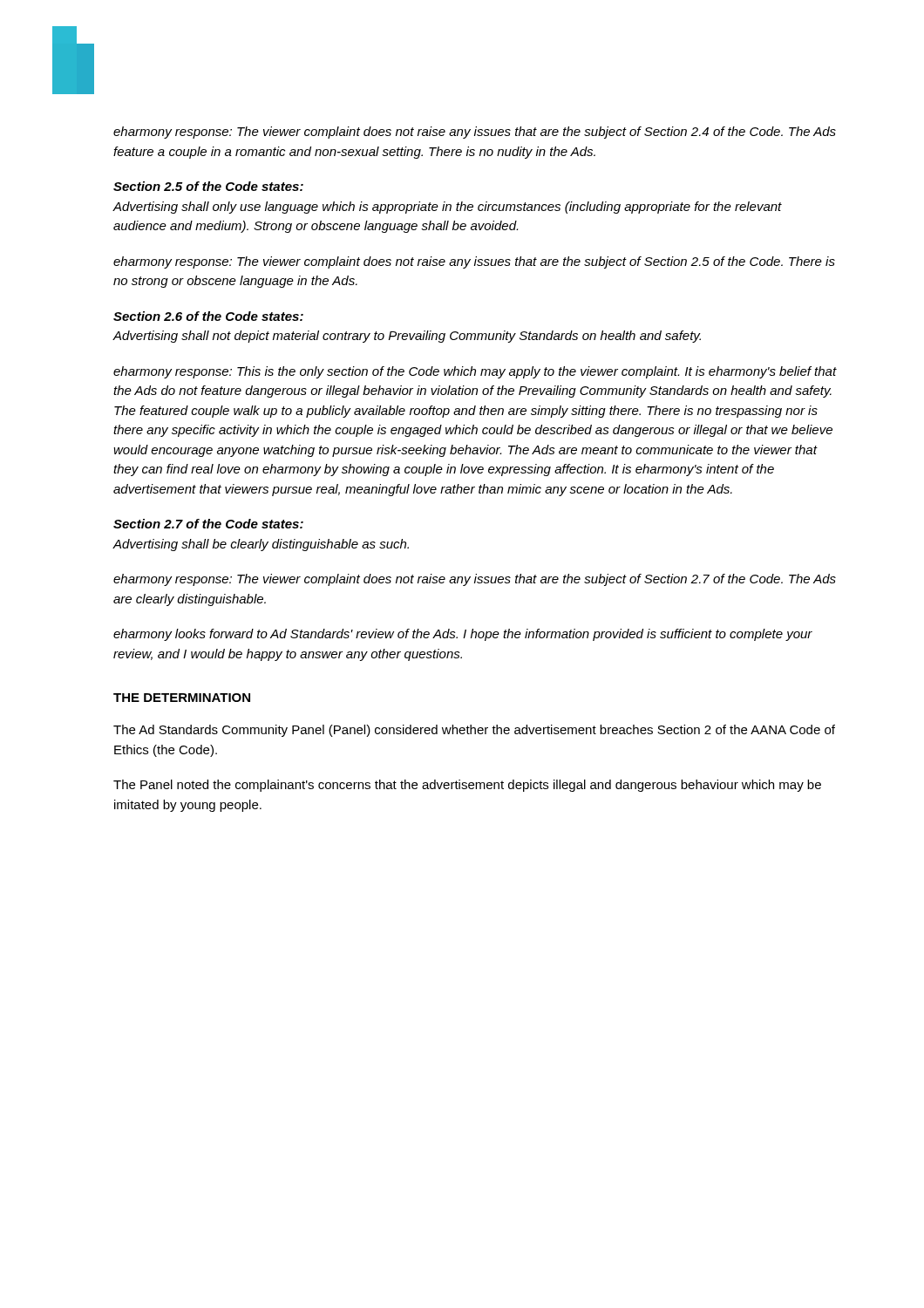Click on the section header that says "THE DETERMINATION"
Screen dimensions: 1308x924
pyautogui.click(x=182, y=697)
